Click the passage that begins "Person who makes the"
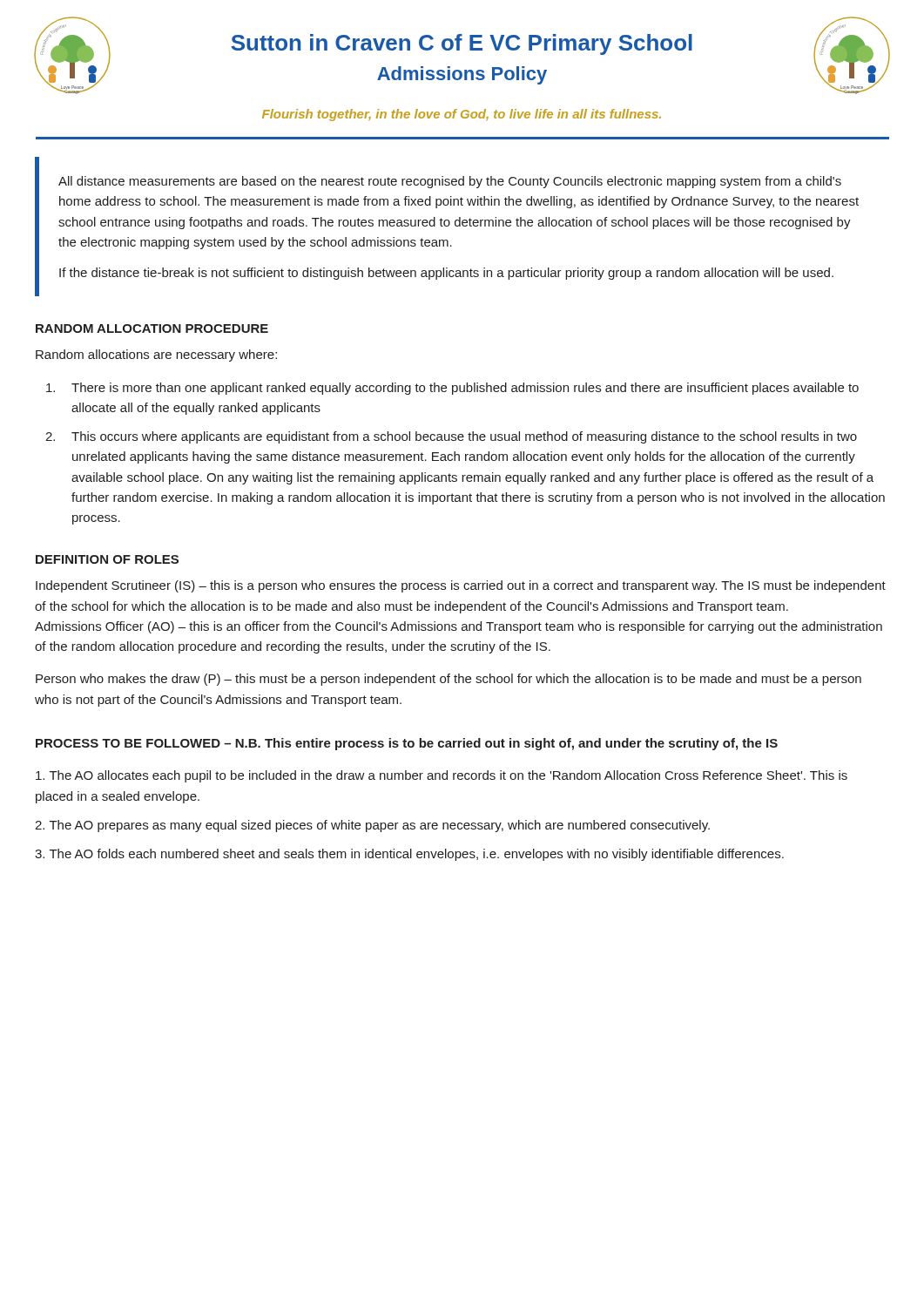This screenshot has width=924, height=1307. pyautogui.click(x=448, y=689)
